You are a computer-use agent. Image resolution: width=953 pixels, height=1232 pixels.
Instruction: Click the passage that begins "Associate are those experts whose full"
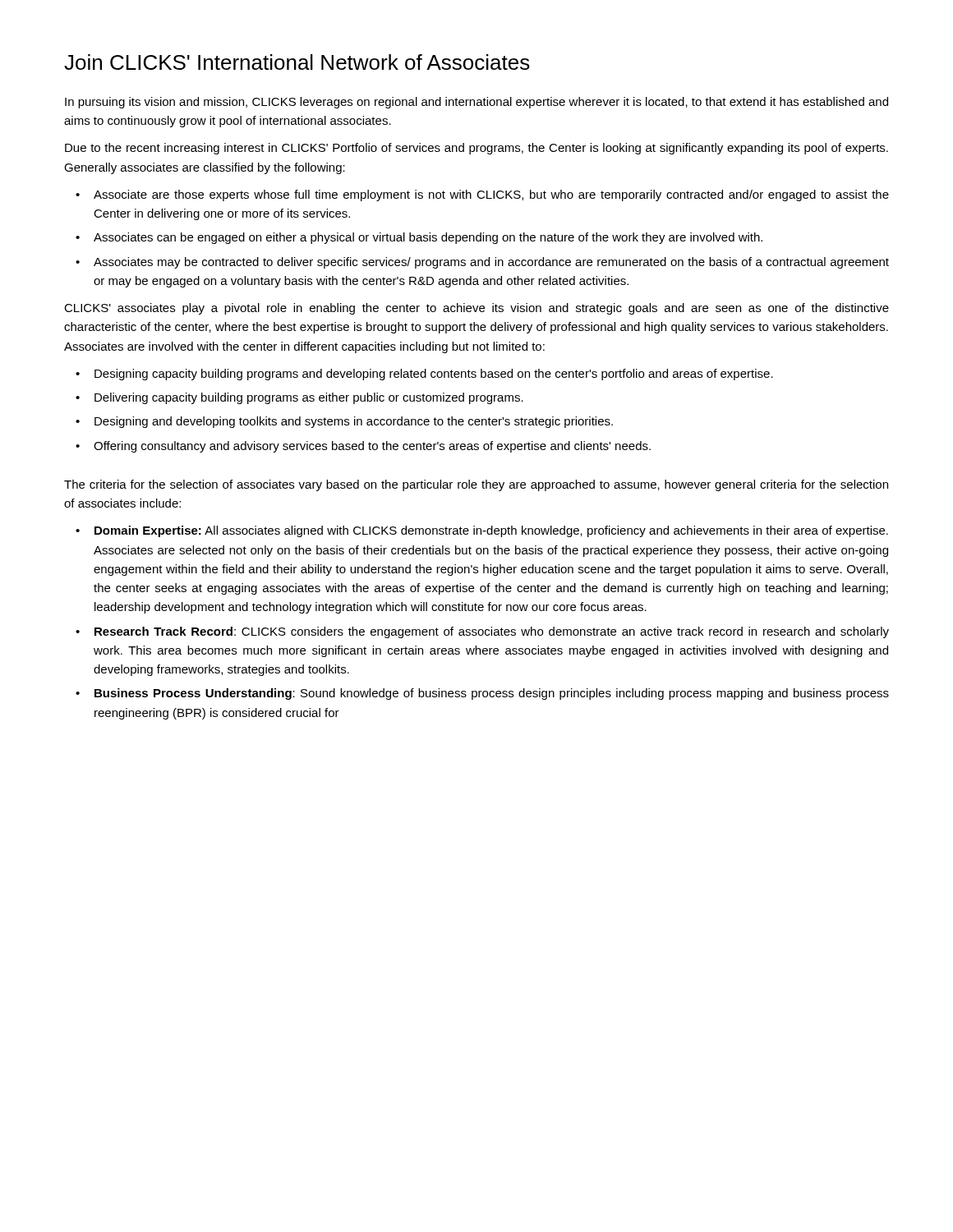pos(491,204)
